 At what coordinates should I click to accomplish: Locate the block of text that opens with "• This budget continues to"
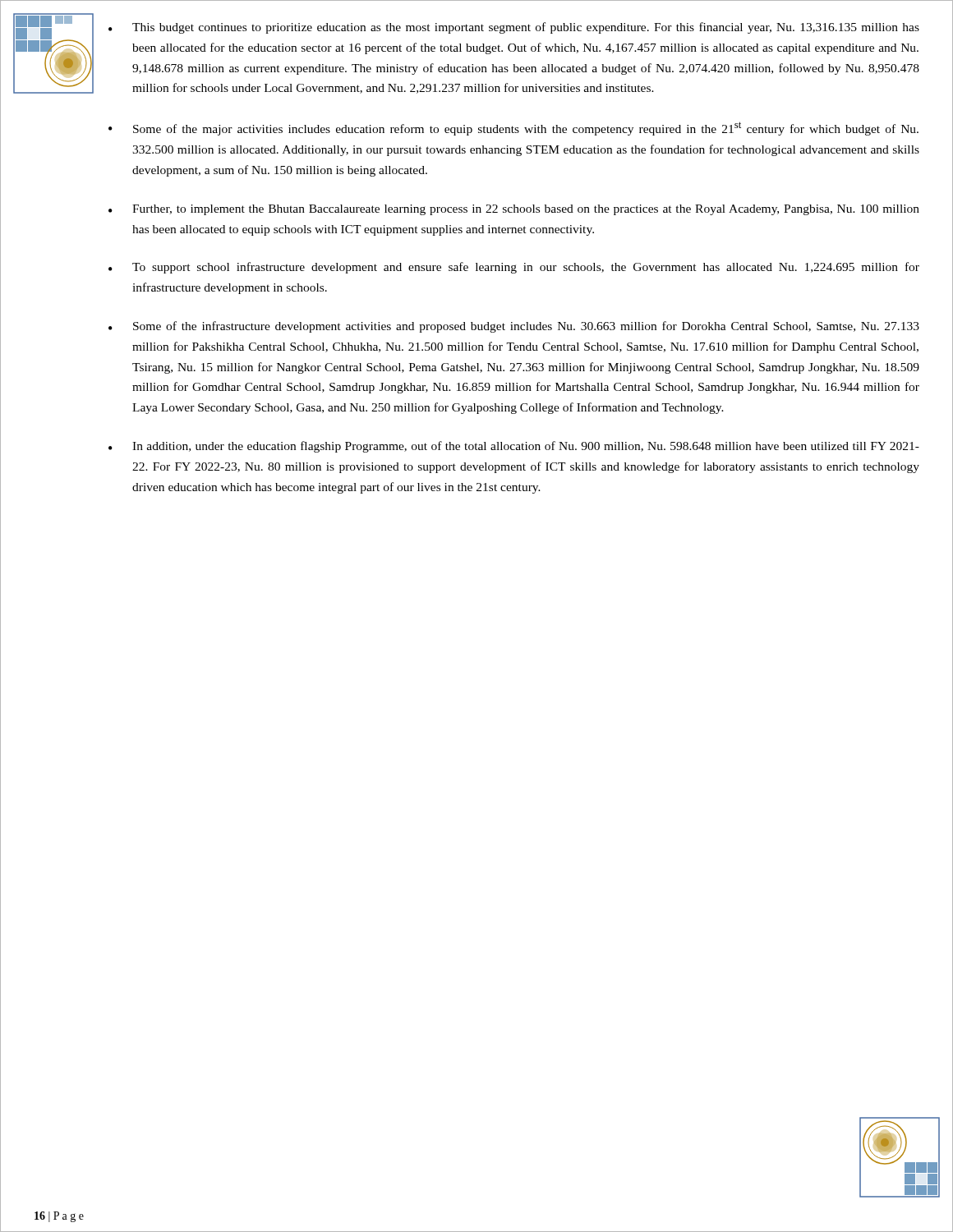pyautogui.click(x=513, y=58)
